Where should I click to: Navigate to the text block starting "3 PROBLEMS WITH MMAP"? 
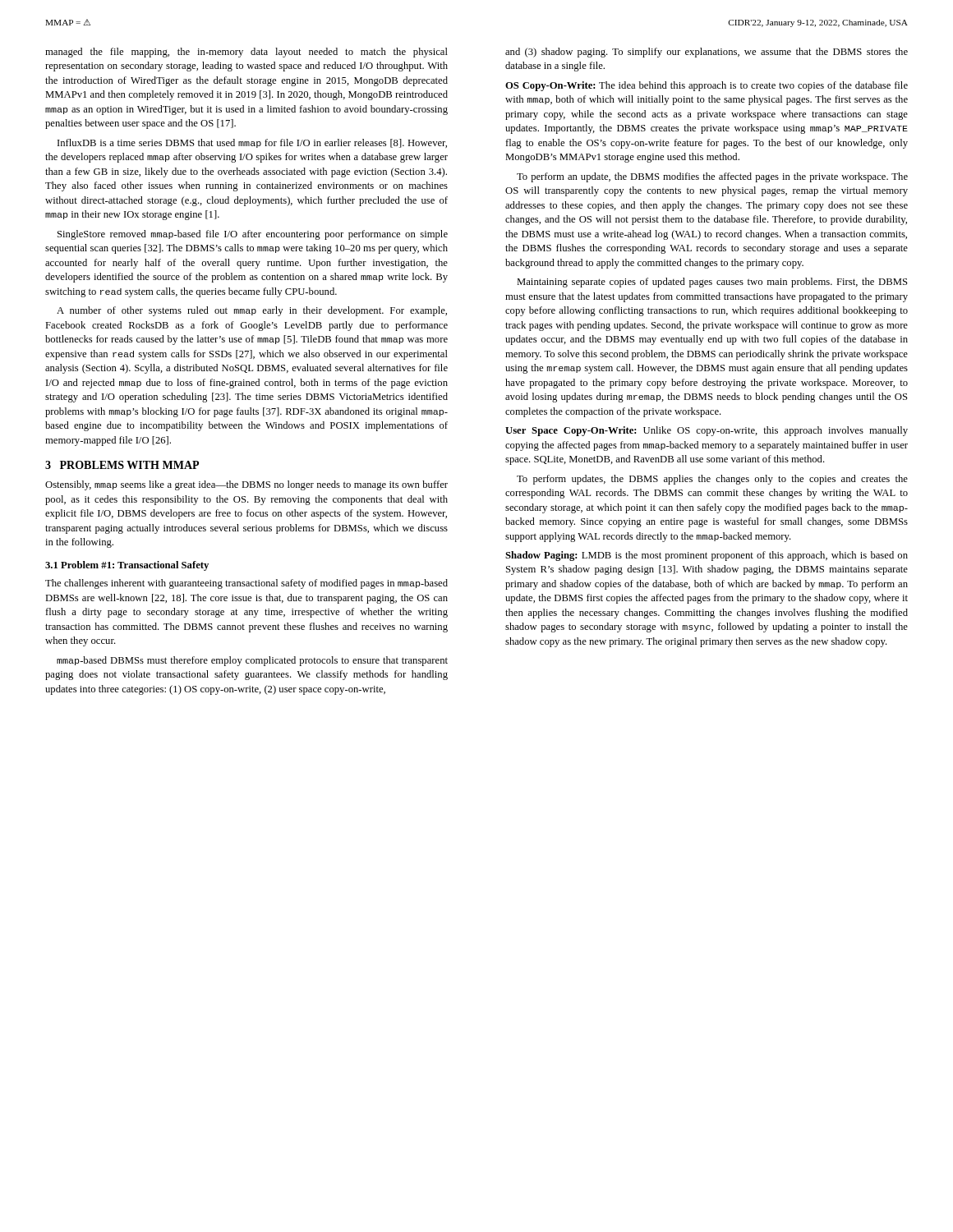coord(122,465)
